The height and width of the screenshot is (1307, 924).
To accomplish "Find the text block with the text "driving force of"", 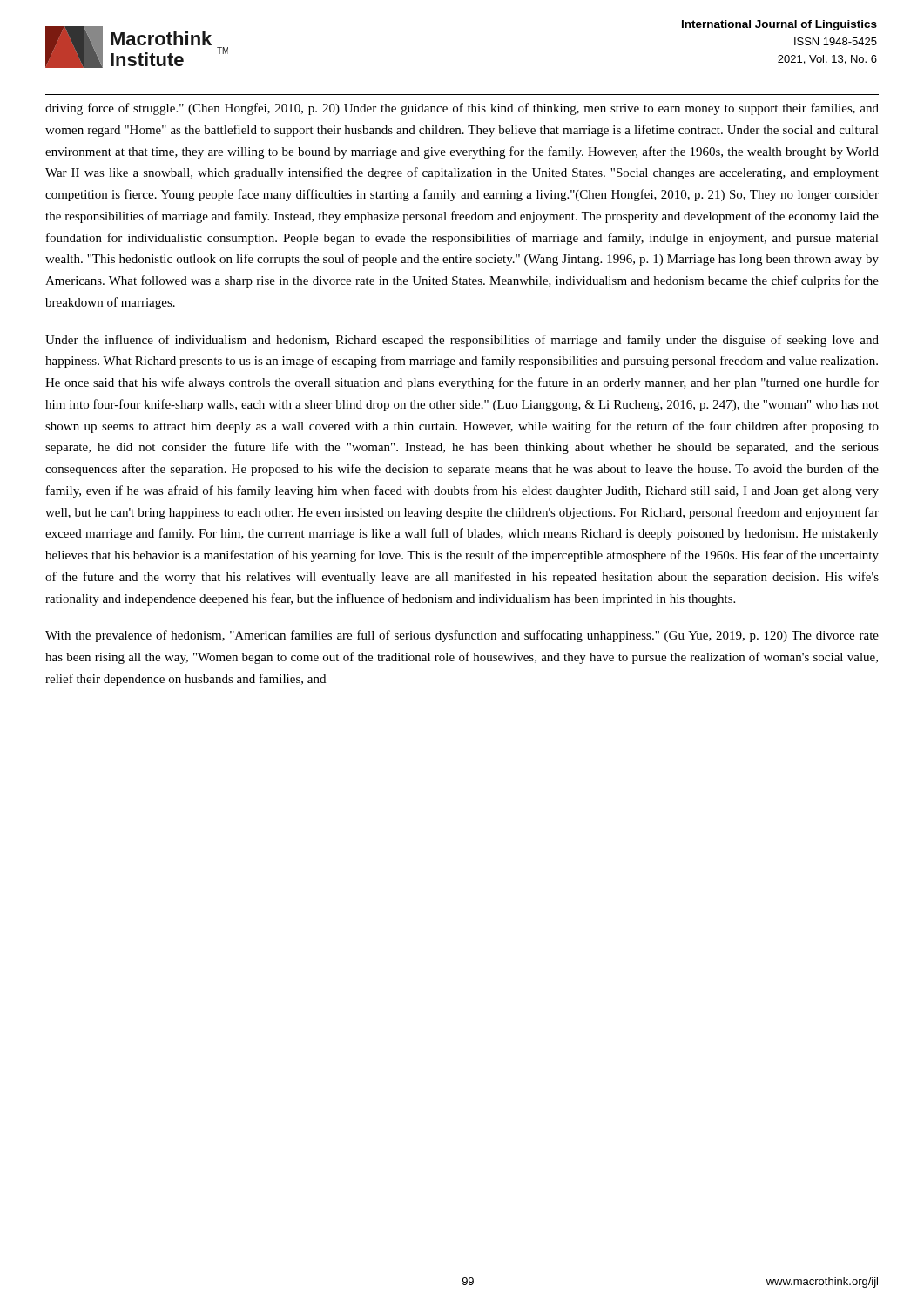I will [462, 205].
